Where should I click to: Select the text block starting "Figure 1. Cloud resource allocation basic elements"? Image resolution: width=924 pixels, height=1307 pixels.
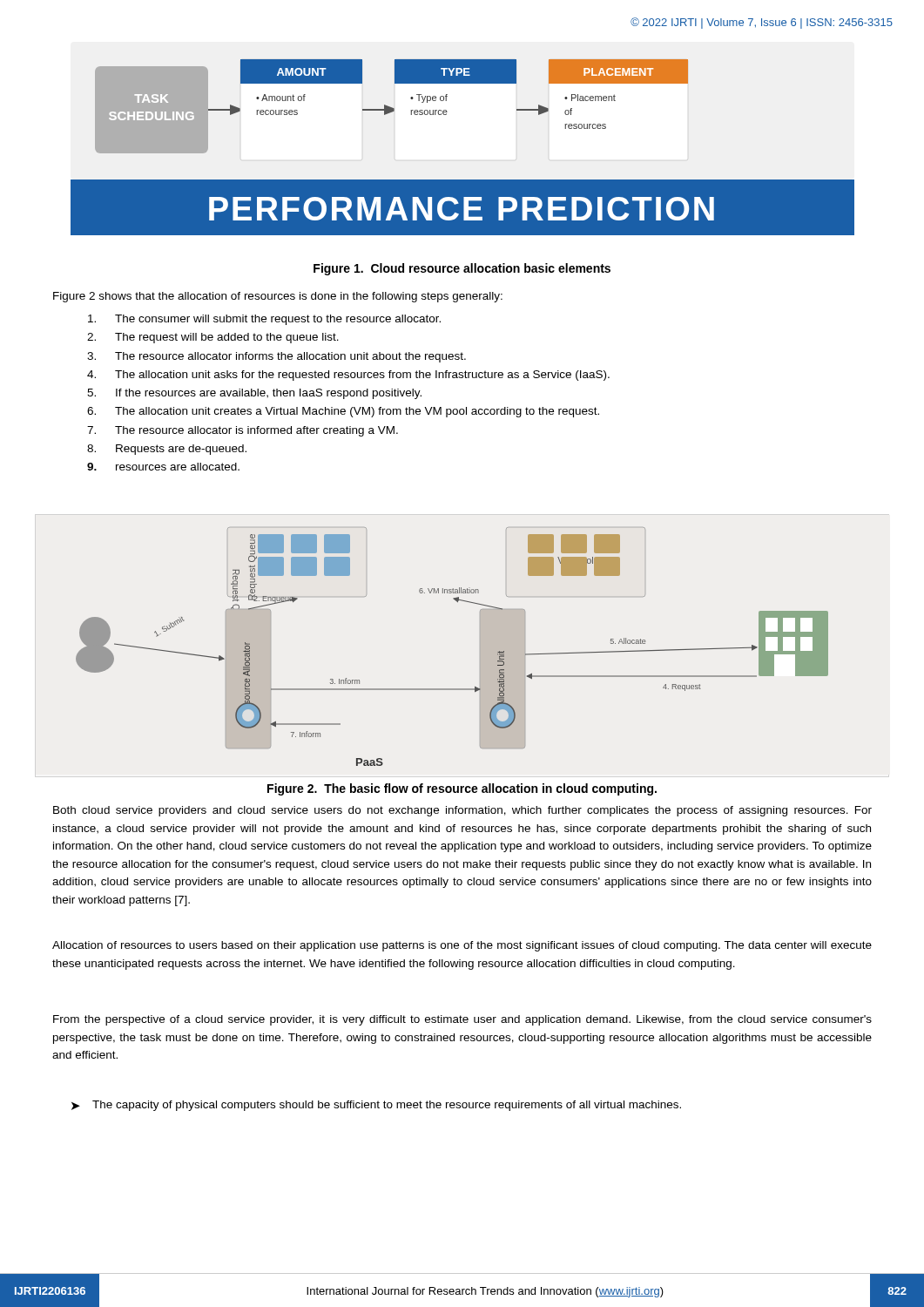(x=462, y=268)
